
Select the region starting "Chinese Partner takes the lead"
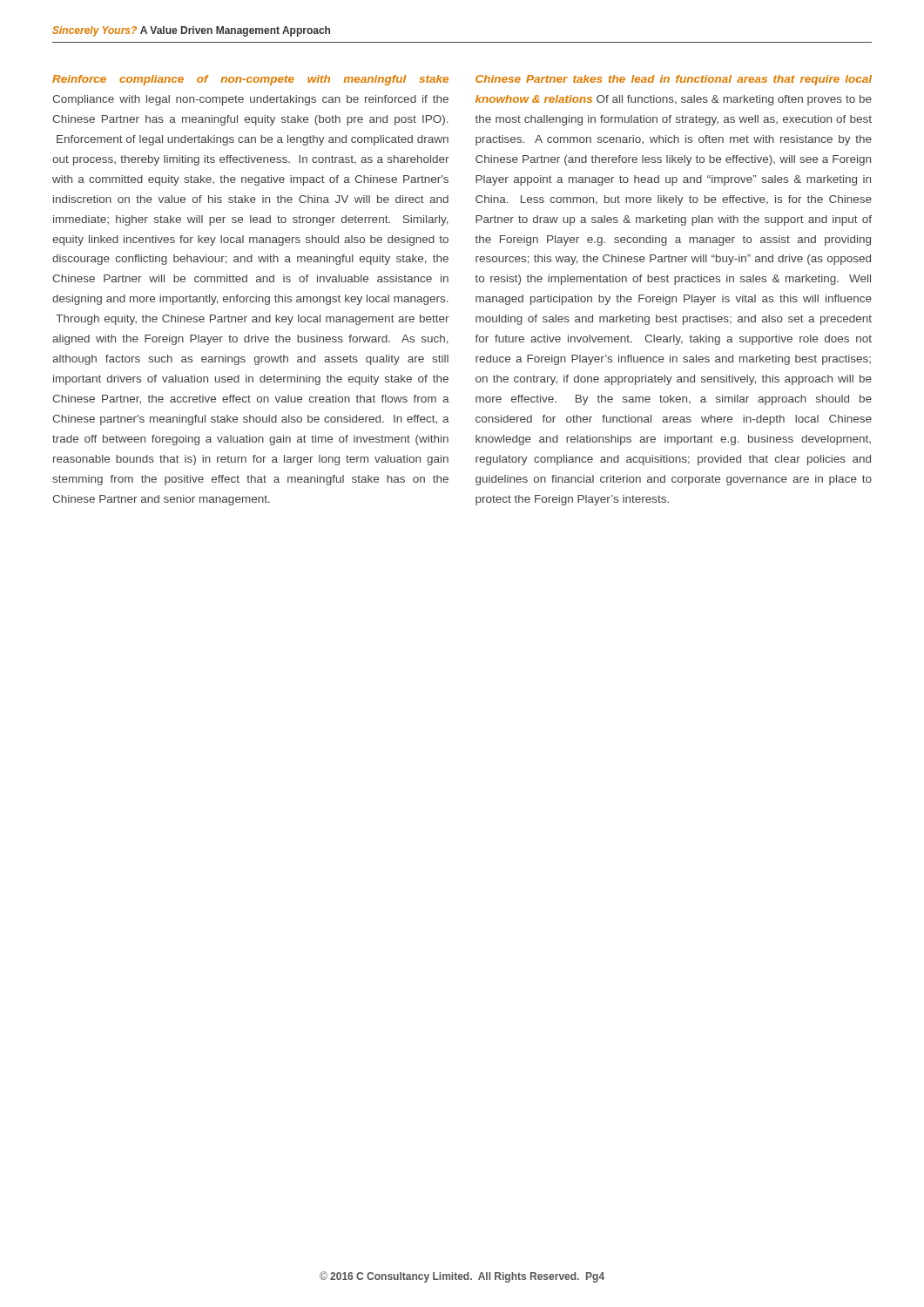(673, 290)
